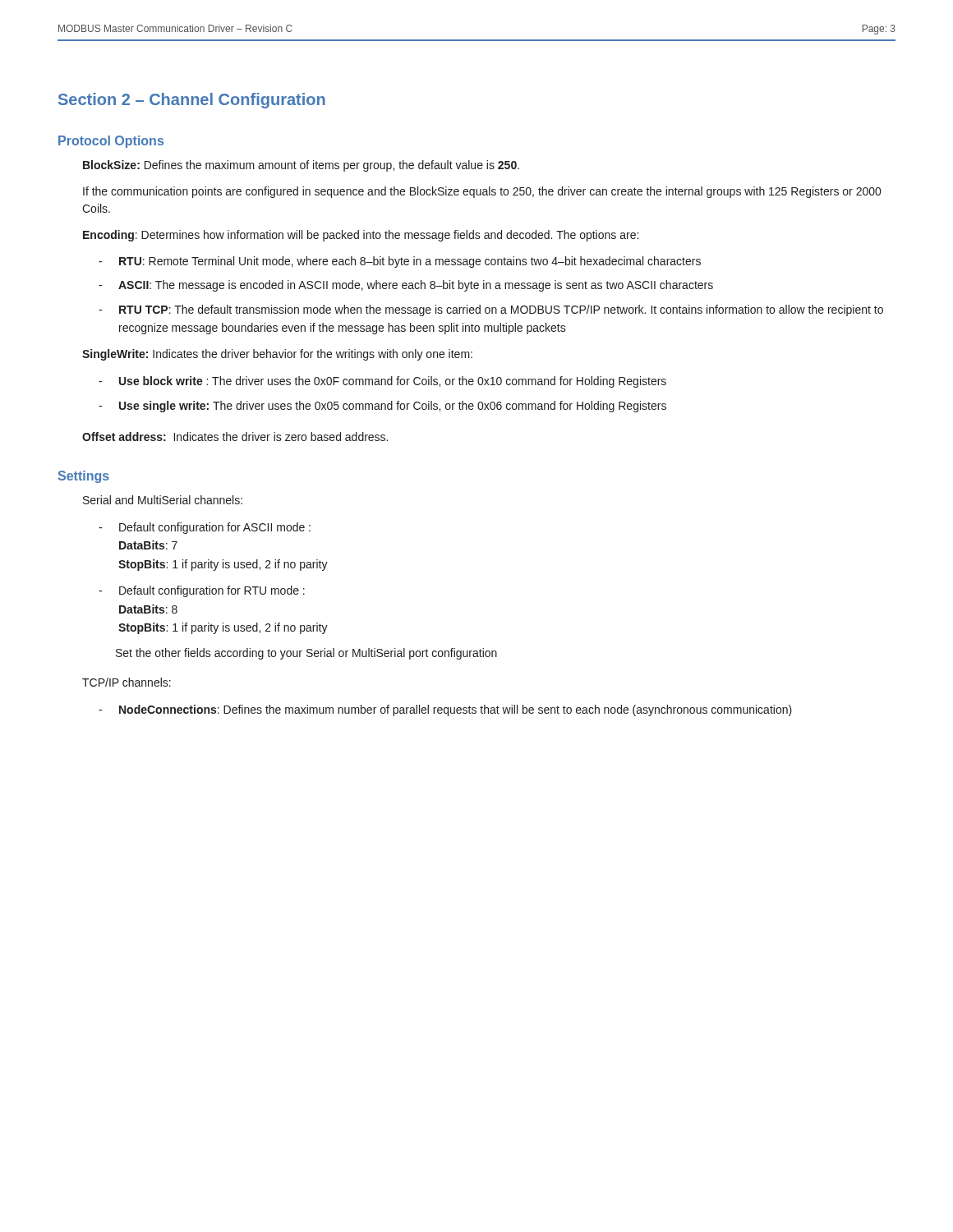Where is the passage that starts "- NodeConnections: Defines the maximum"?
This screenshot has height=1232, width=953.
(497, 710)
